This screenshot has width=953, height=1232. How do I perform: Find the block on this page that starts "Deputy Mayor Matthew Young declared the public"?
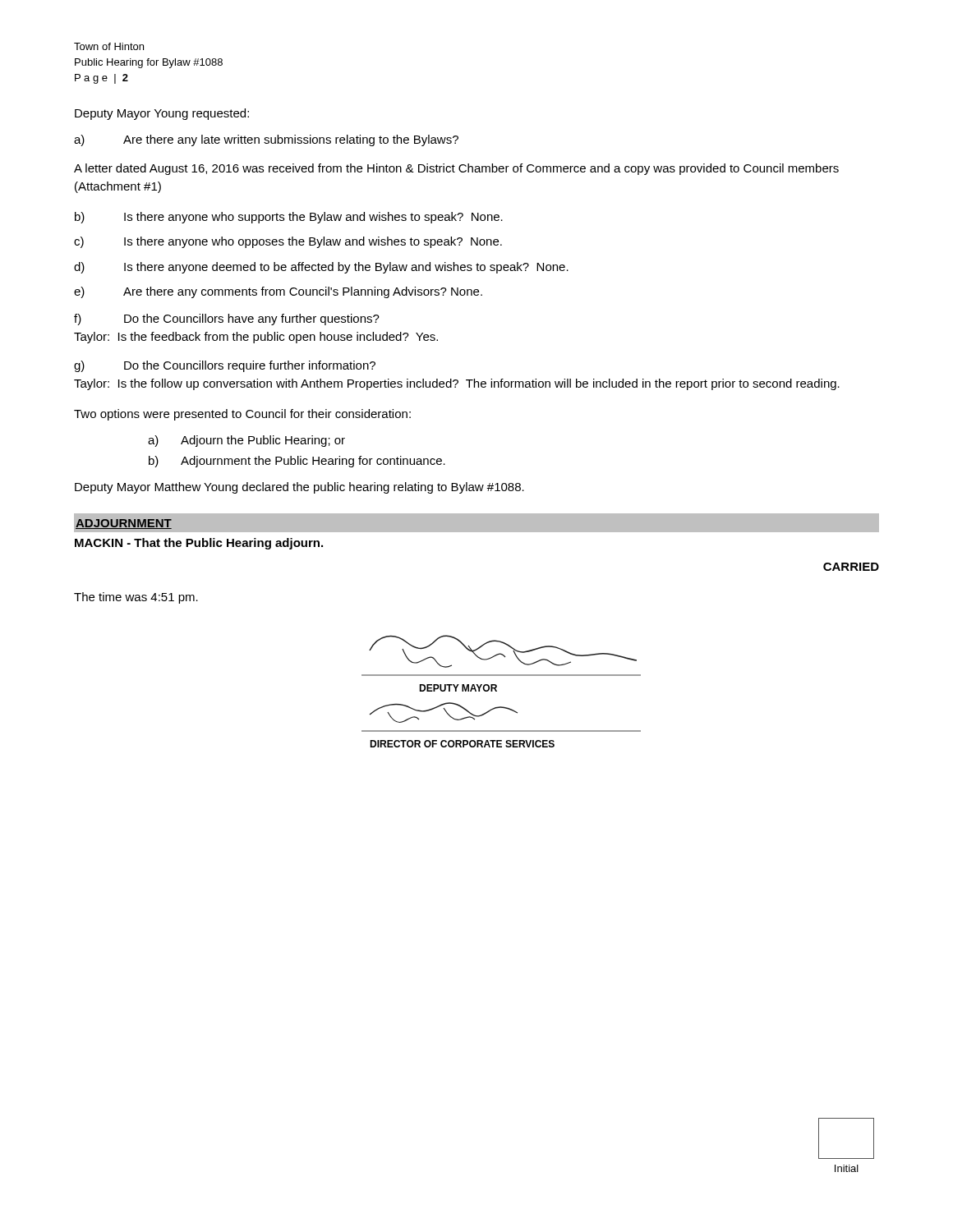tap(299, 487)
